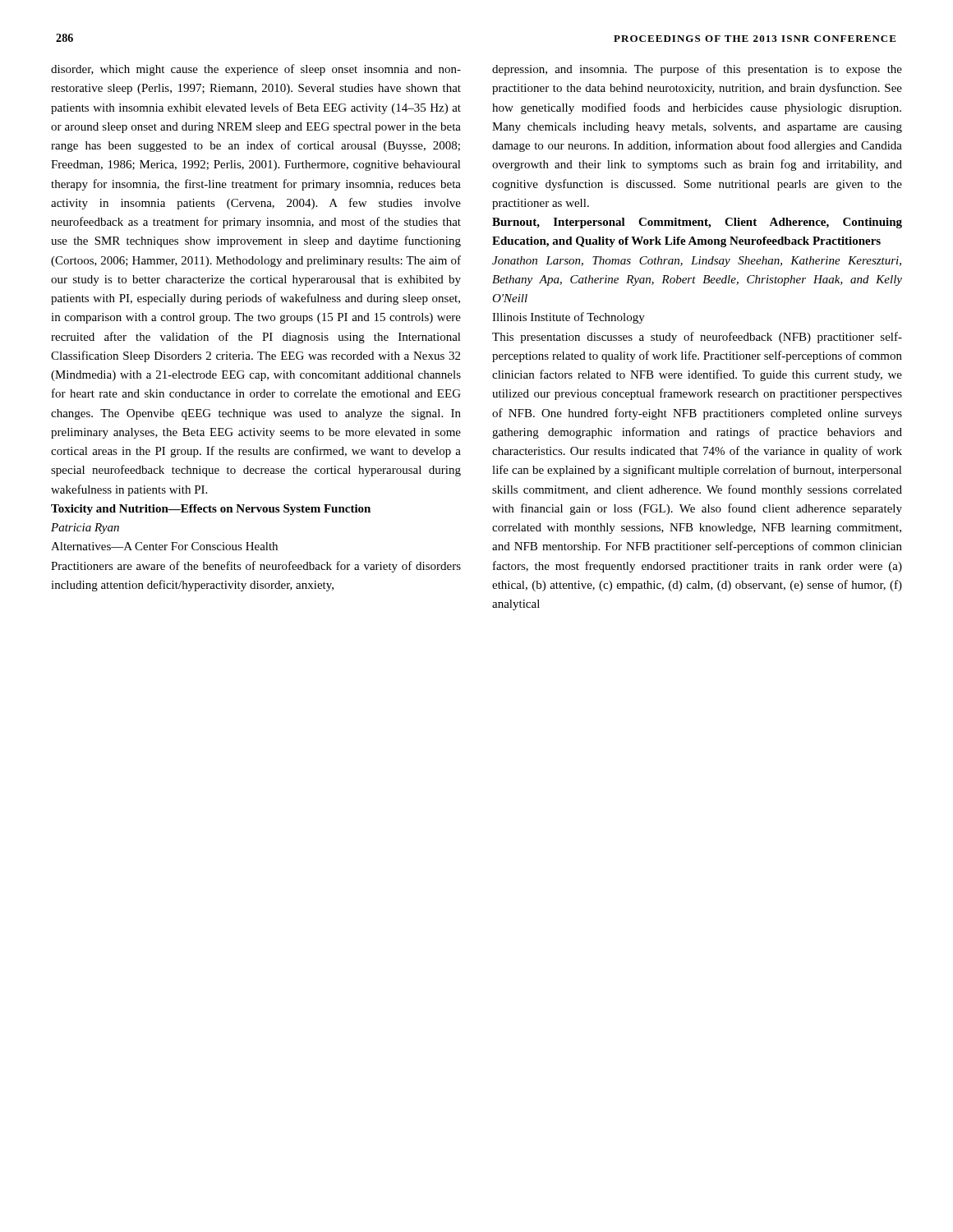The height and width of the screenshot is (1232, 953).
Task: Navigate to the region starting "Alternatives—A Center For Conscious"
Action: [x=256, y=547]
